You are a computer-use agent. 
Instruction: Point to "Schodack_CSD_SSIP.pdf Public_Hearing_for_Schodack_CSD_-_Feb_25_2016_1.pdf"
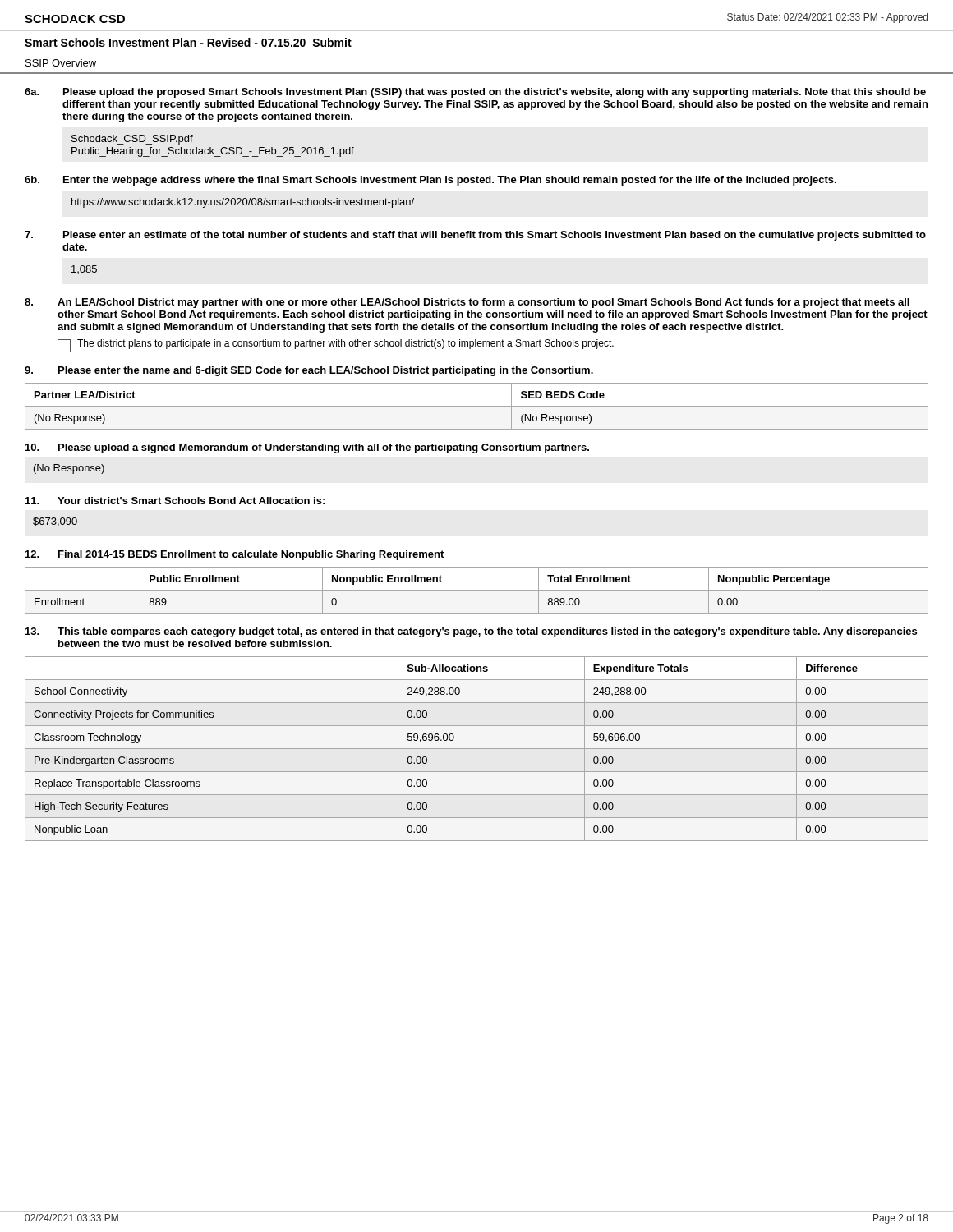click(212, 145)
